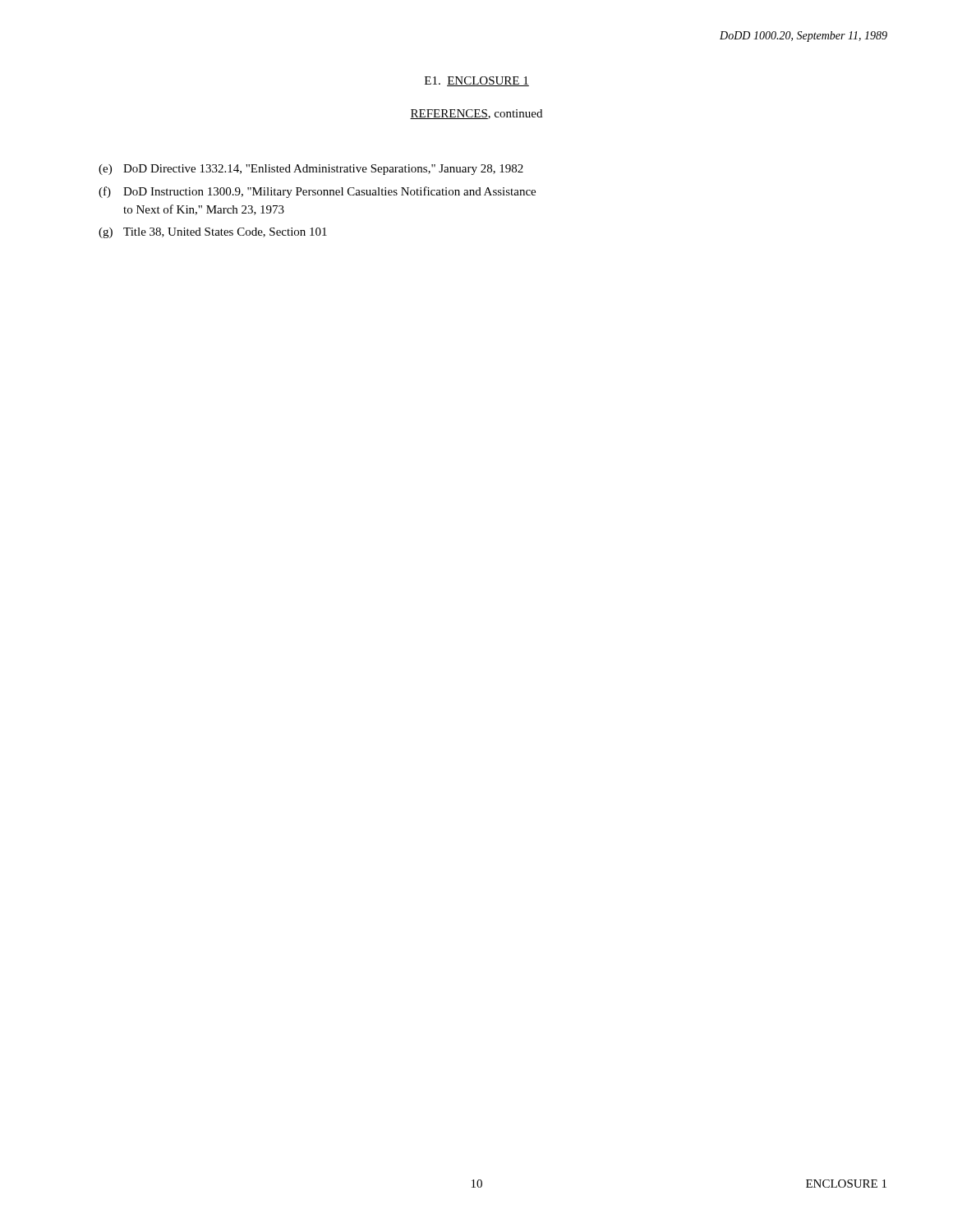This screenshot has width=953, height=1232.
Task: Where is the passage that starts "(g) Title 38, United States Code, Section"?
Action: pyautogui.click(x=213, y=233)
